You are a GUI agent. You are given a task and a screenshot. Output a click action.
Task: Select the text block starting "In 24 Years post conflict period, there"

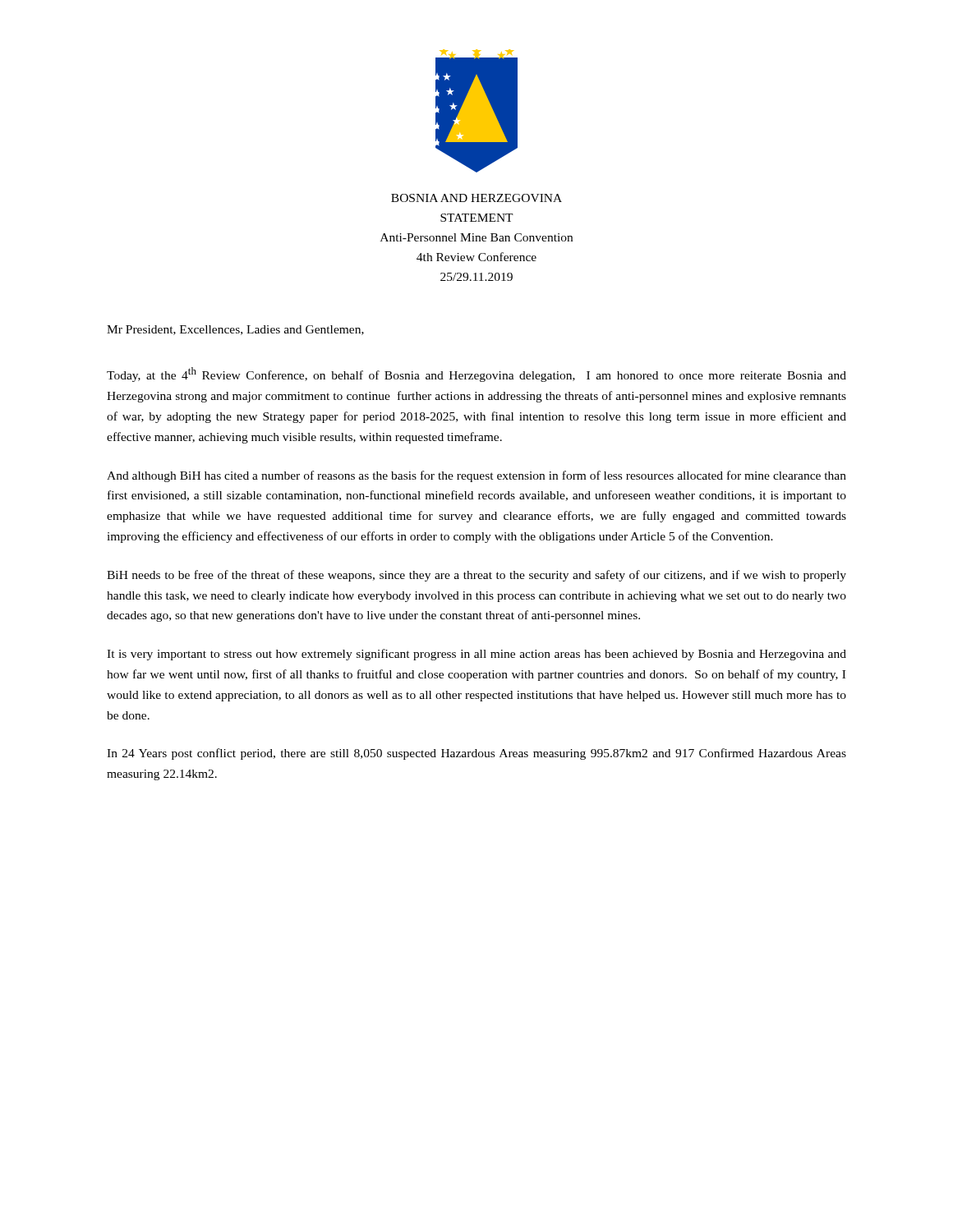point(476,763)
